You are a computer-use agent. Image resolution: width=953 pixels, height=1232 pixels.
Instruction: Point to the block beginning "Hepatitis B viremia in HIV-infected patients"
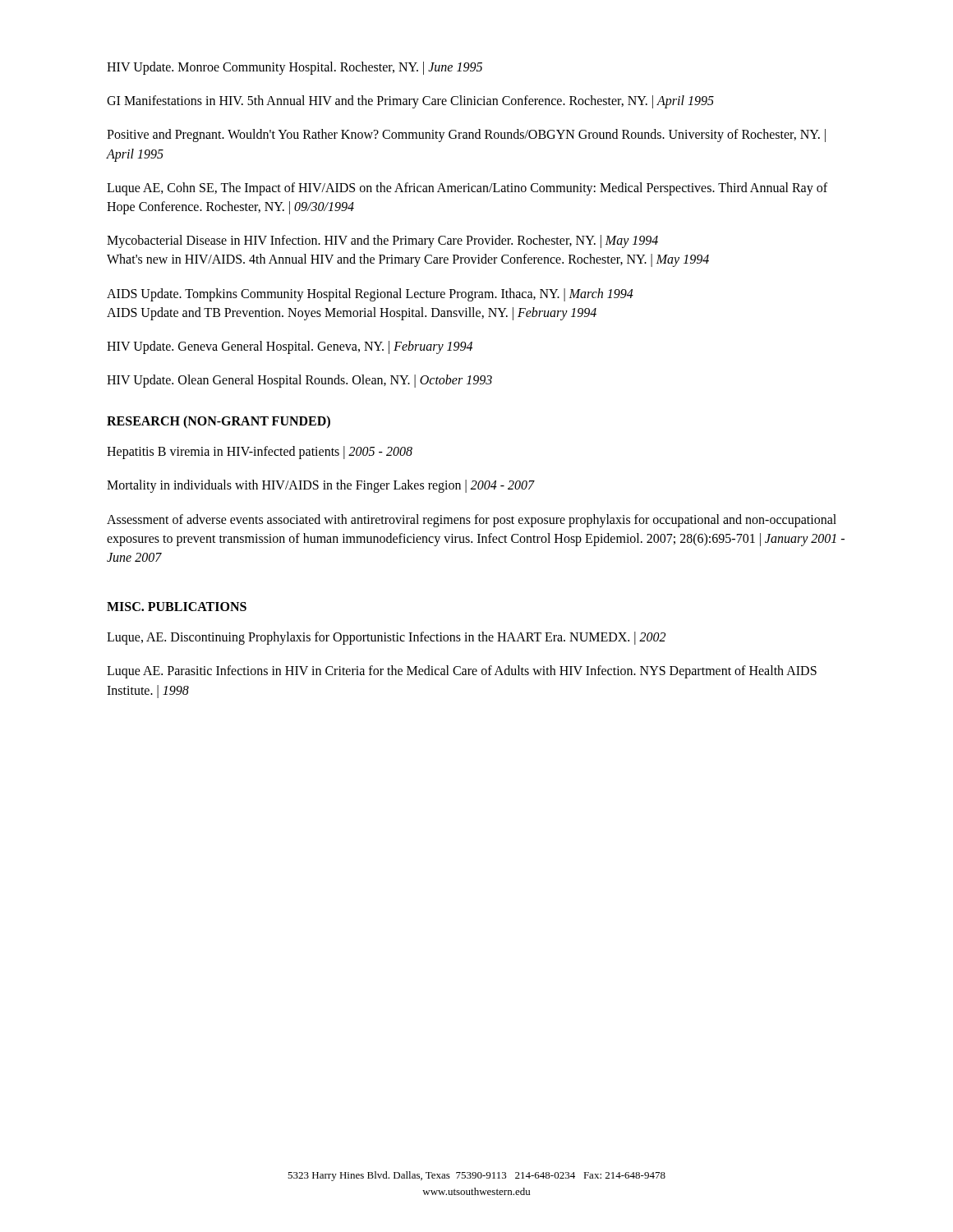coord(260,452)
